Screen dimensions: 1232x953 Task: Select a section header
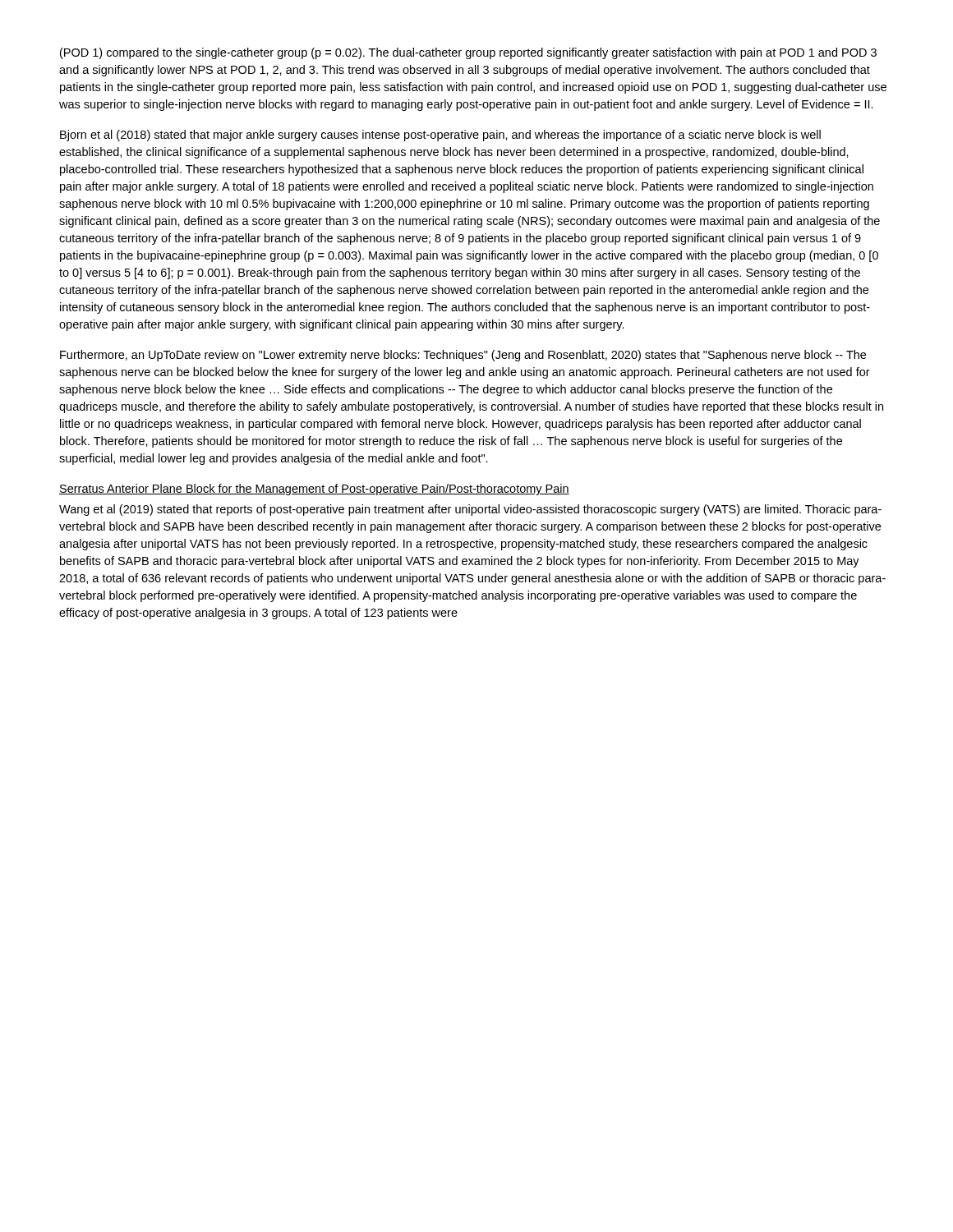314,489
